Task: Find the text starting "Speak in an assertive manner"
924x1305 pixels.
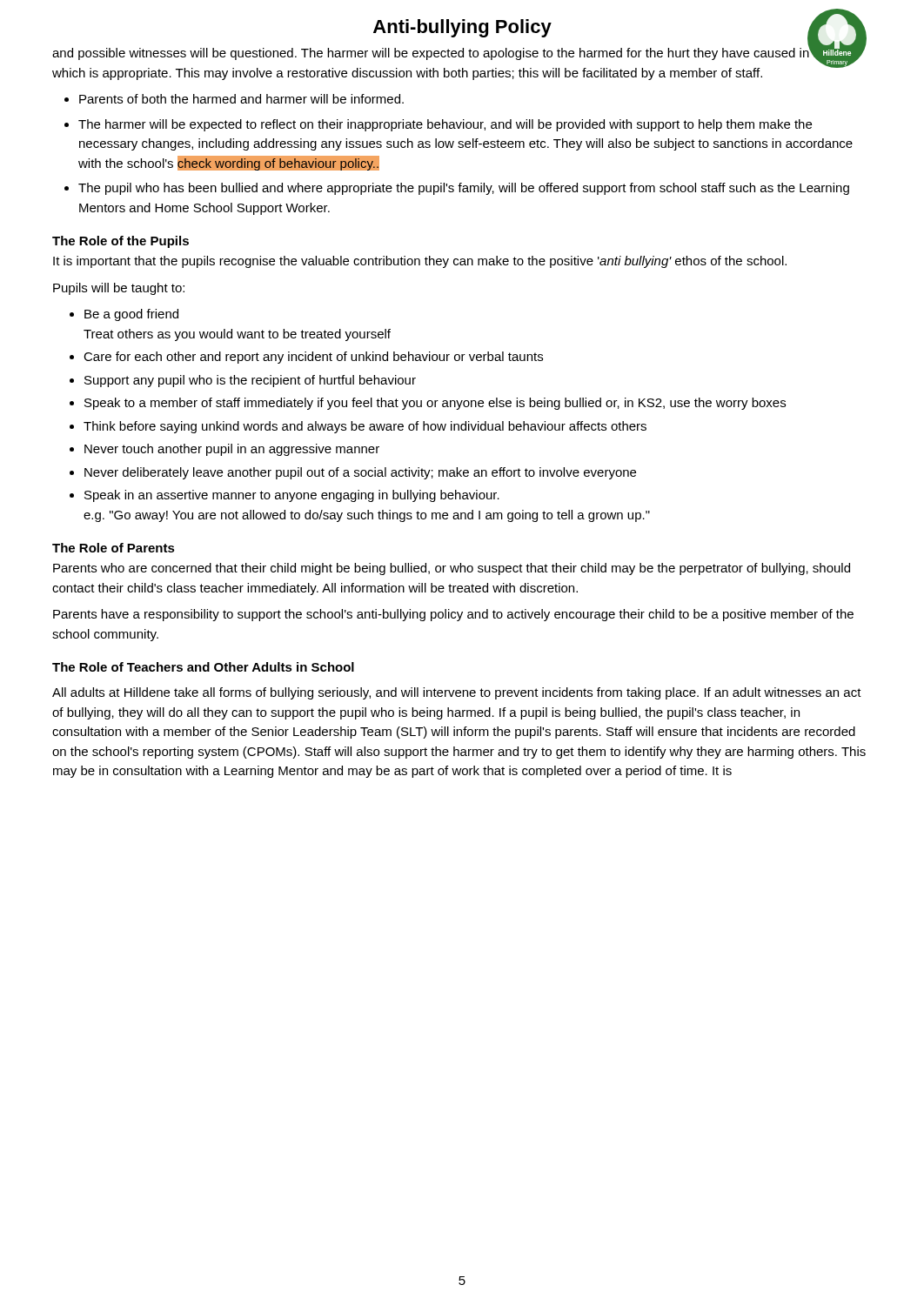Action: pos(367,504)
